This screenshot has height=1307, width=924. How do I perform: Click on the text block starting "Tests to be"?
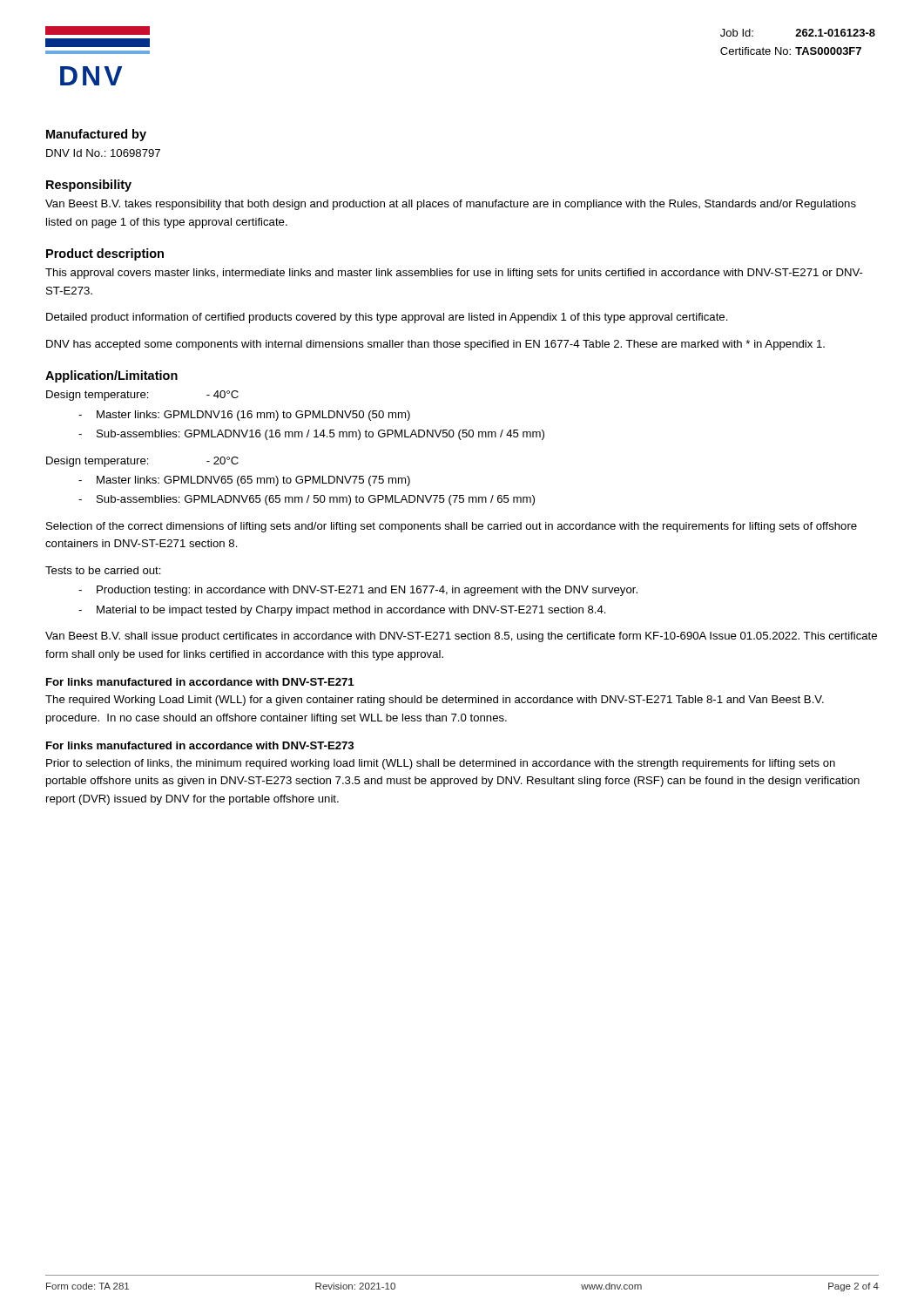[103, 570]
